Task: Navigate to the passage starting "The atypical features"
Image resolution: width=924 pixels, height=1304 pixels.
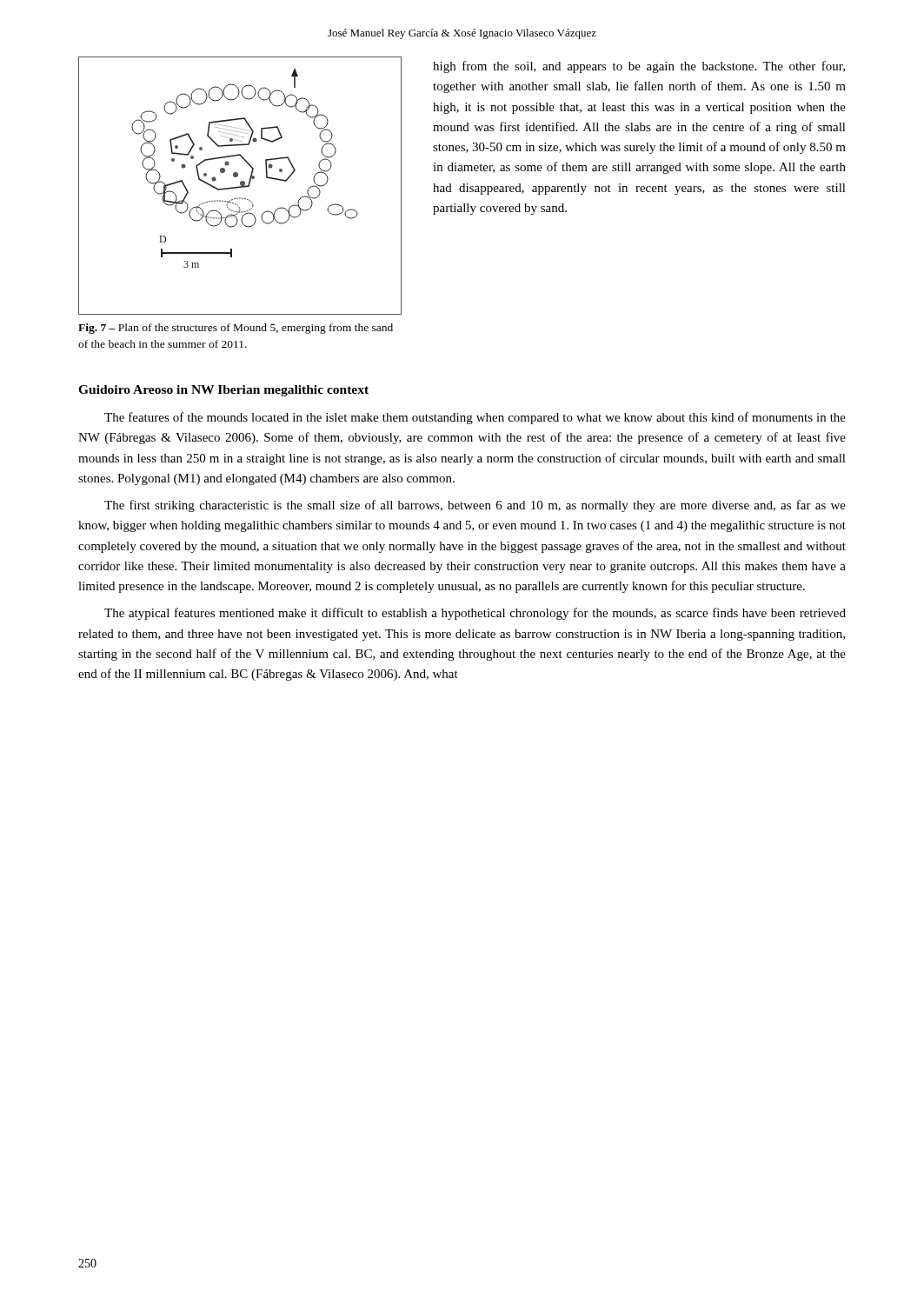Action: coord(462,643)
